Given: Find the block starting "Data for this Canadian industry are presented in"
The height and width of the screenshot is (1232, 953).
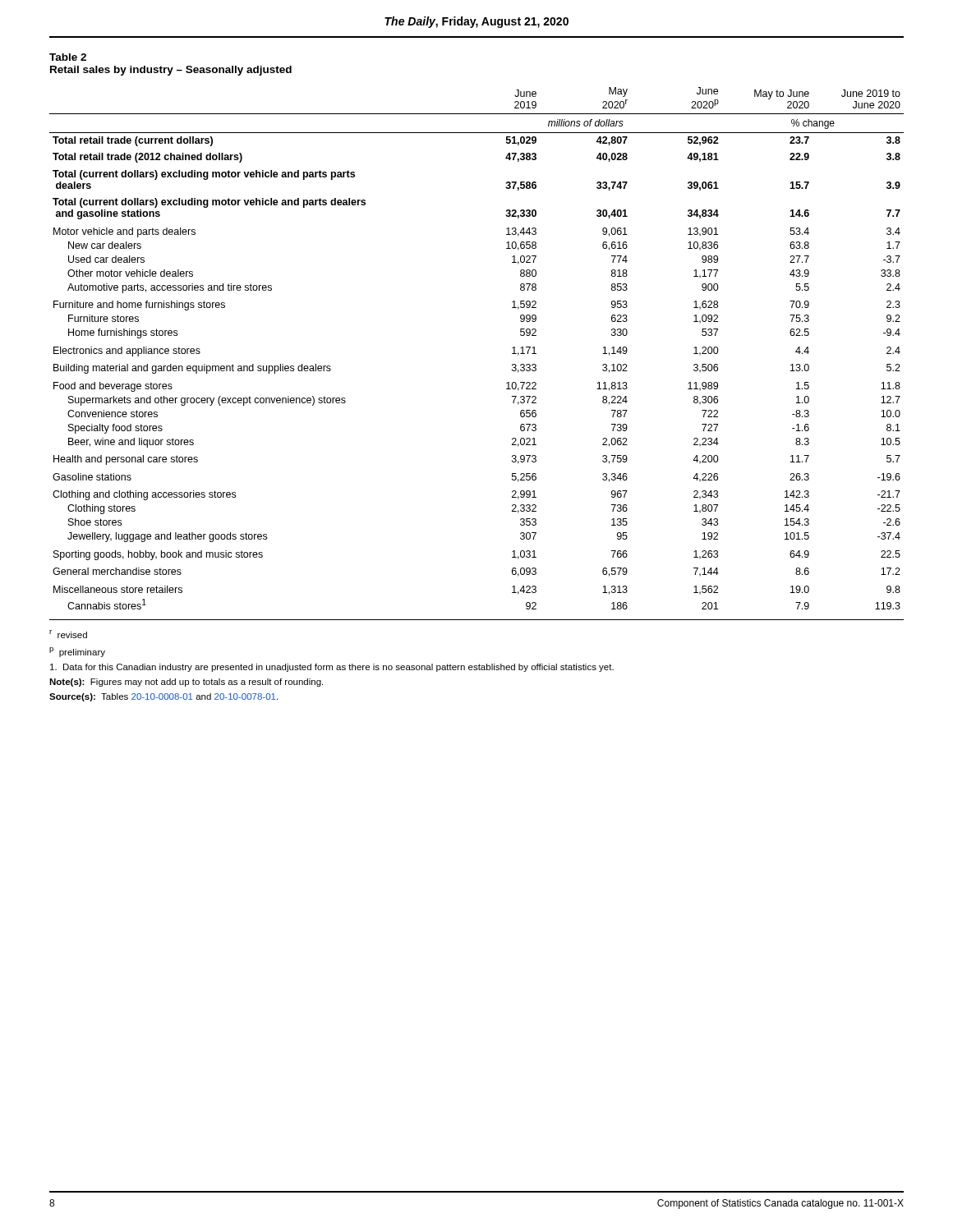Looking at the screenshot, I should (332, 667).
